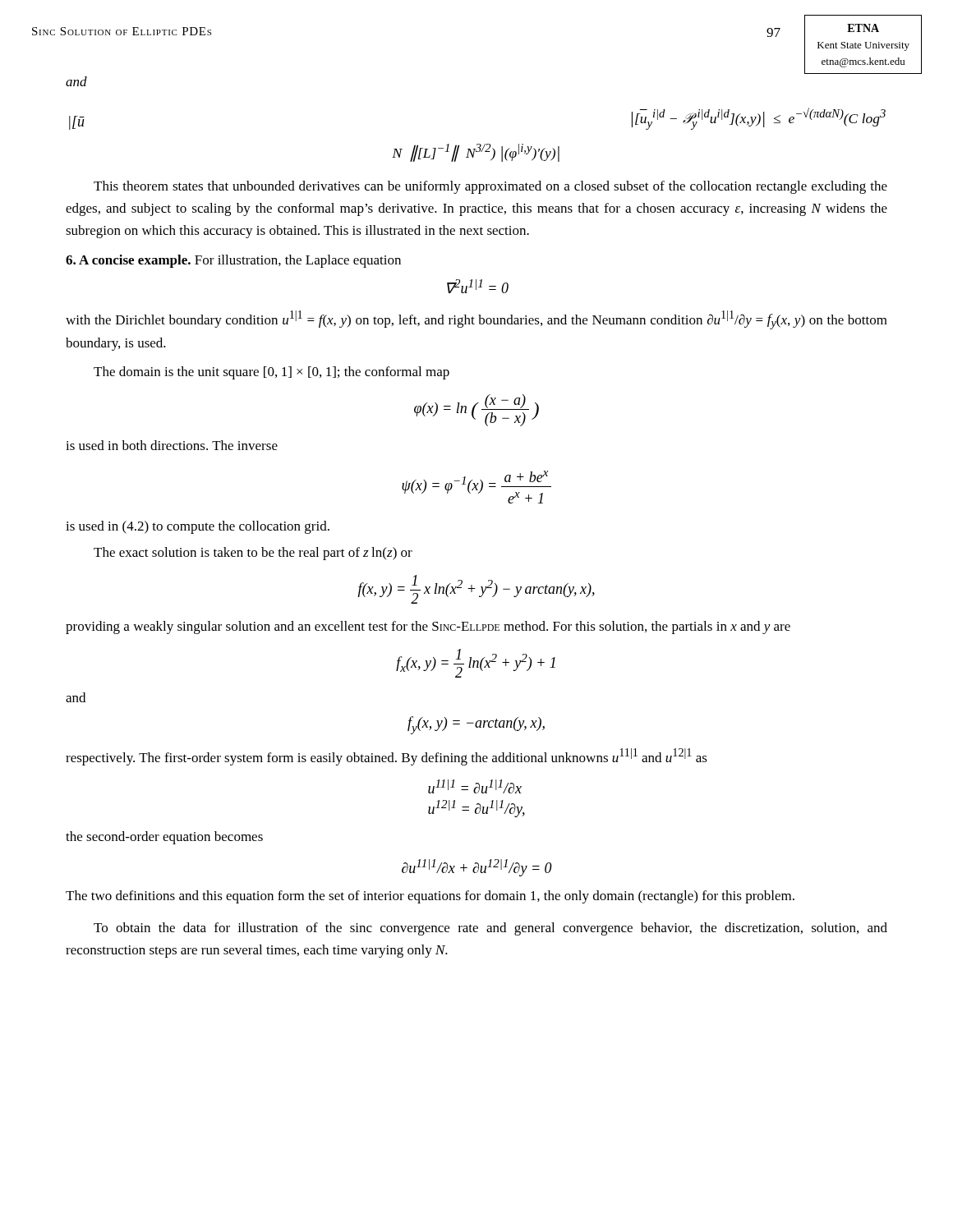Find the block on this page that starts "The exact solution"

253,553
